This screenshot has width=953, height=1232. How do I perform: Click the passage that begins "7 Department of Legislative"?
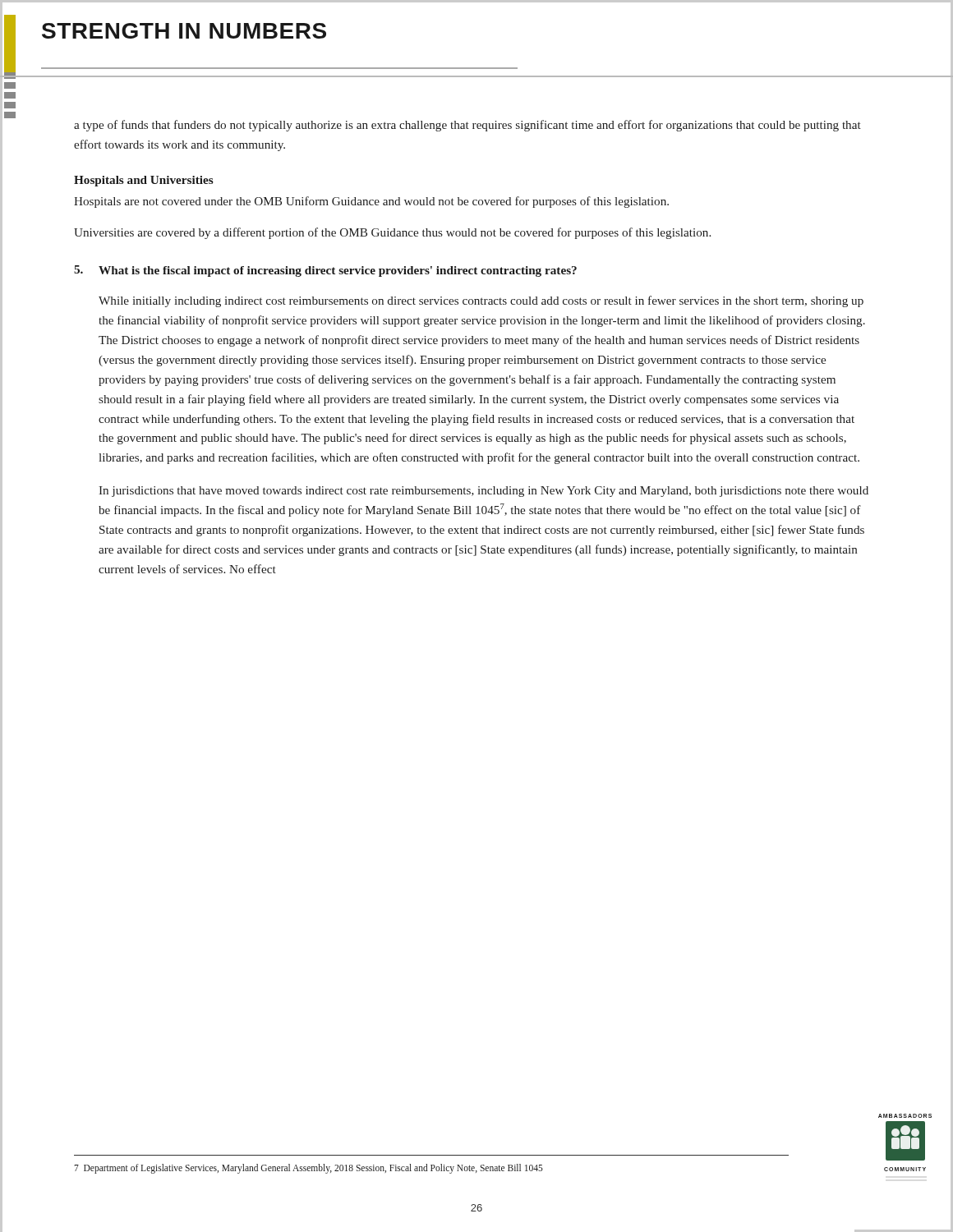(431, 1168)
